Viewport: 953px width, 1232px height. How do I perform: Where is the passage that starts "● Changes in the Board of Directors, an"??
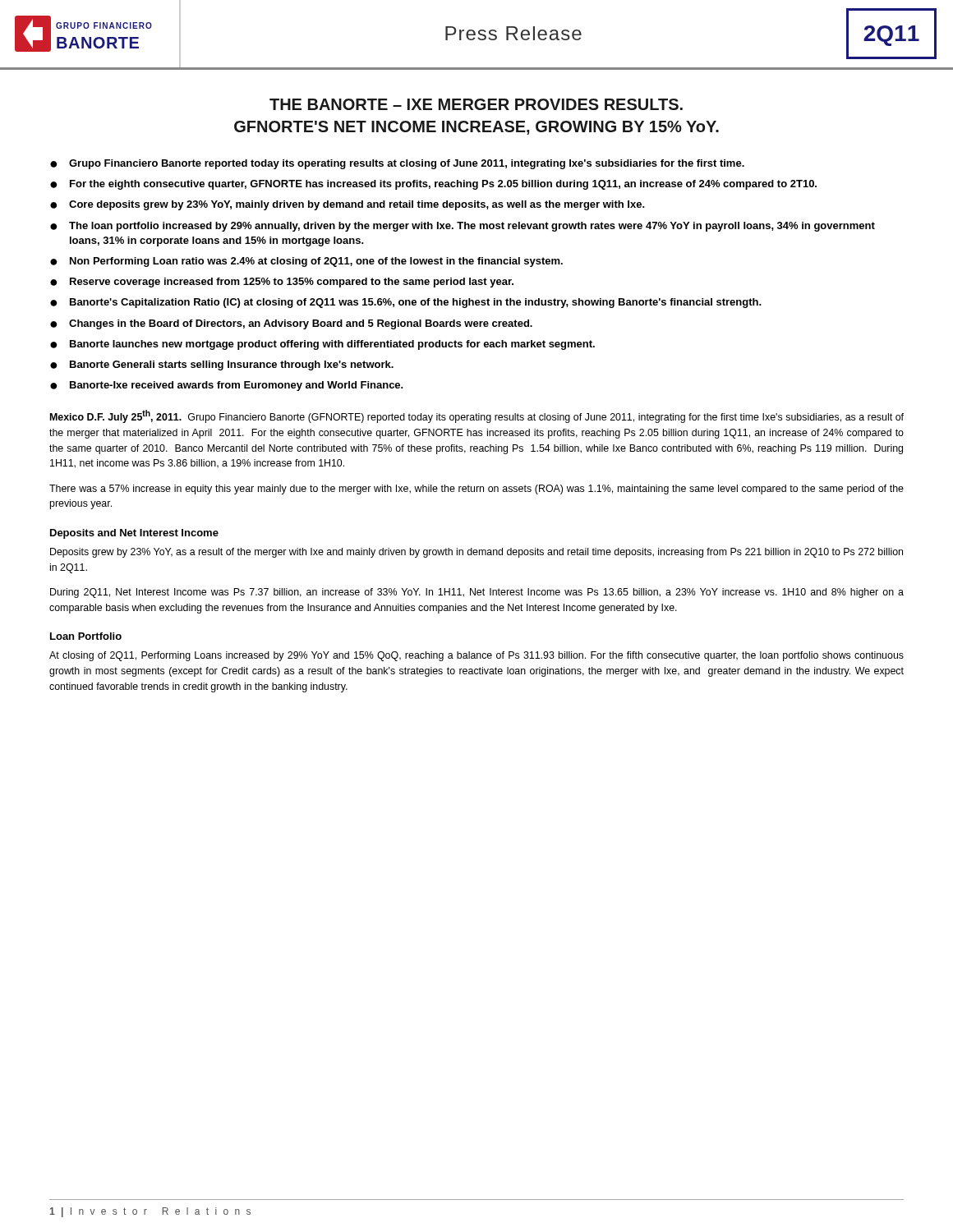tap(291, 323)
